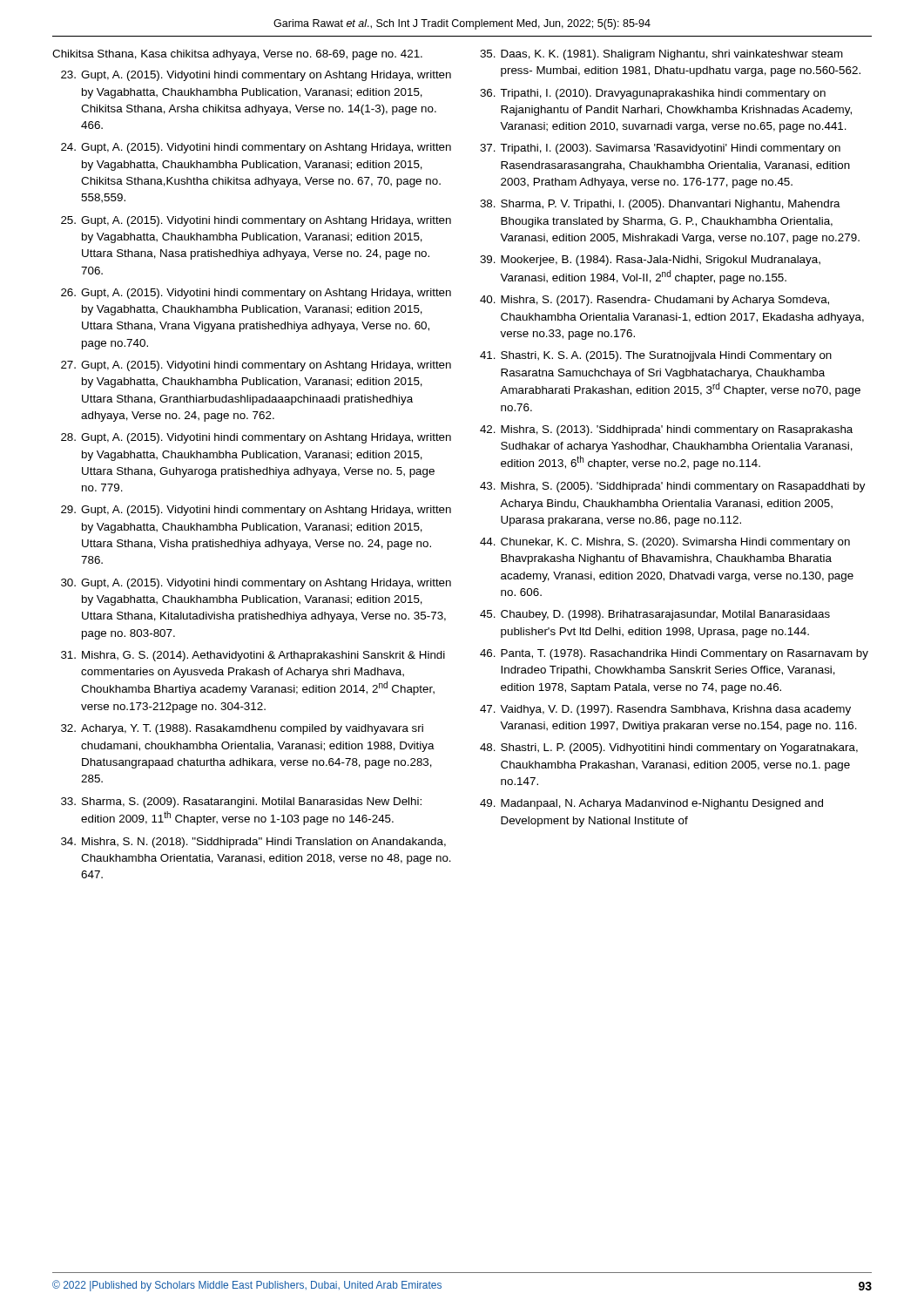Select the list item containing "45. Chaubey, D. (1998). Brihatrasarajasundar,"
This screenshot has width=924, height=1307.
click(672, 623)
